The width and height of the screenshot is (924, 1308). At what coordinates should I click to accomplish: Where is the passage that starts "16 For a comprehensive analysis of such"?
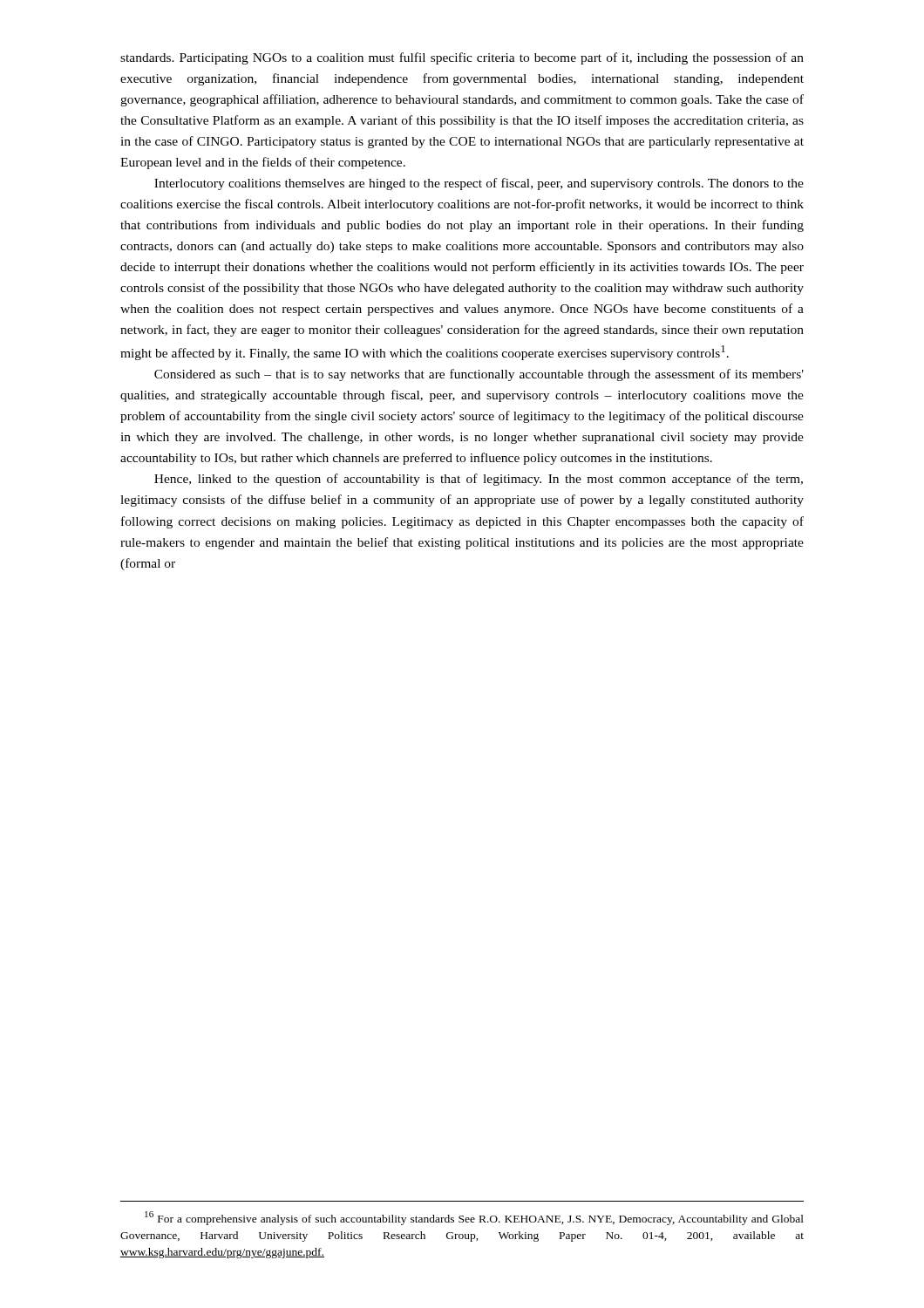pos(462,1234)
